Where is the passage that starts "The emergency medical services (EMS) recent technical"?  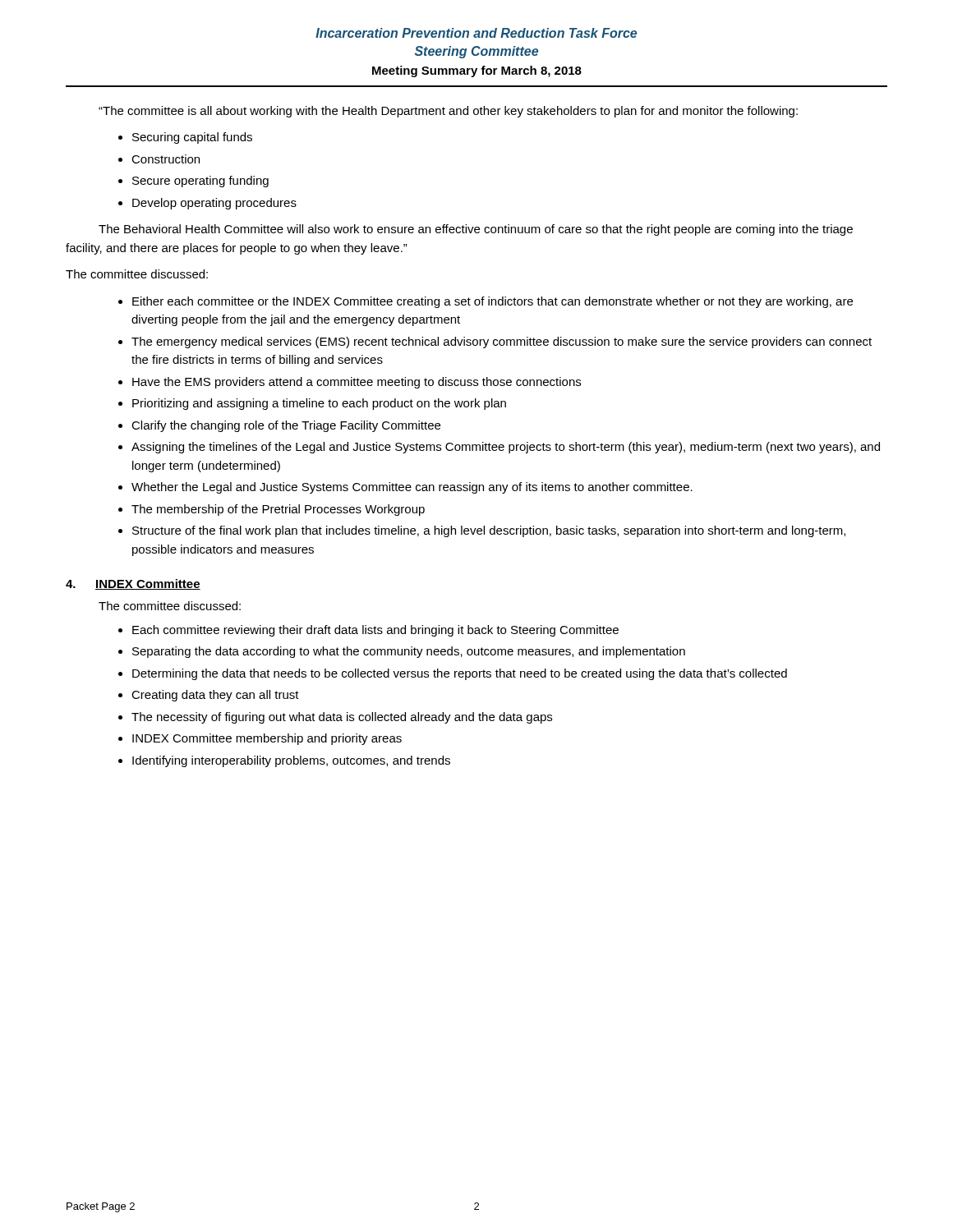tap(502, 350)
